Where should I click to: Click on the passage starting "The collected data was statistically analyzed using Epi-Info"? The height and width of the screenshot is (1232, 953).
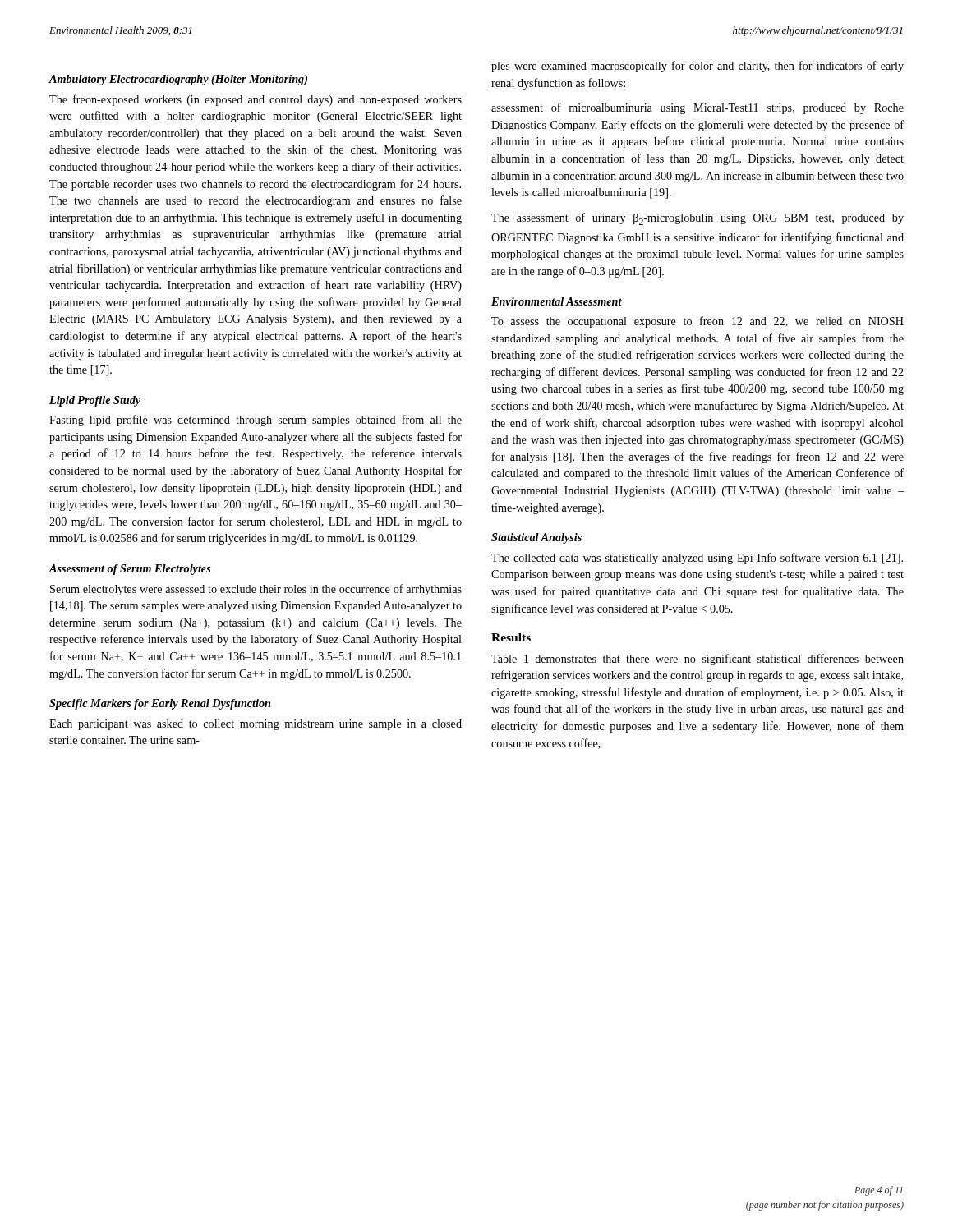698,583
